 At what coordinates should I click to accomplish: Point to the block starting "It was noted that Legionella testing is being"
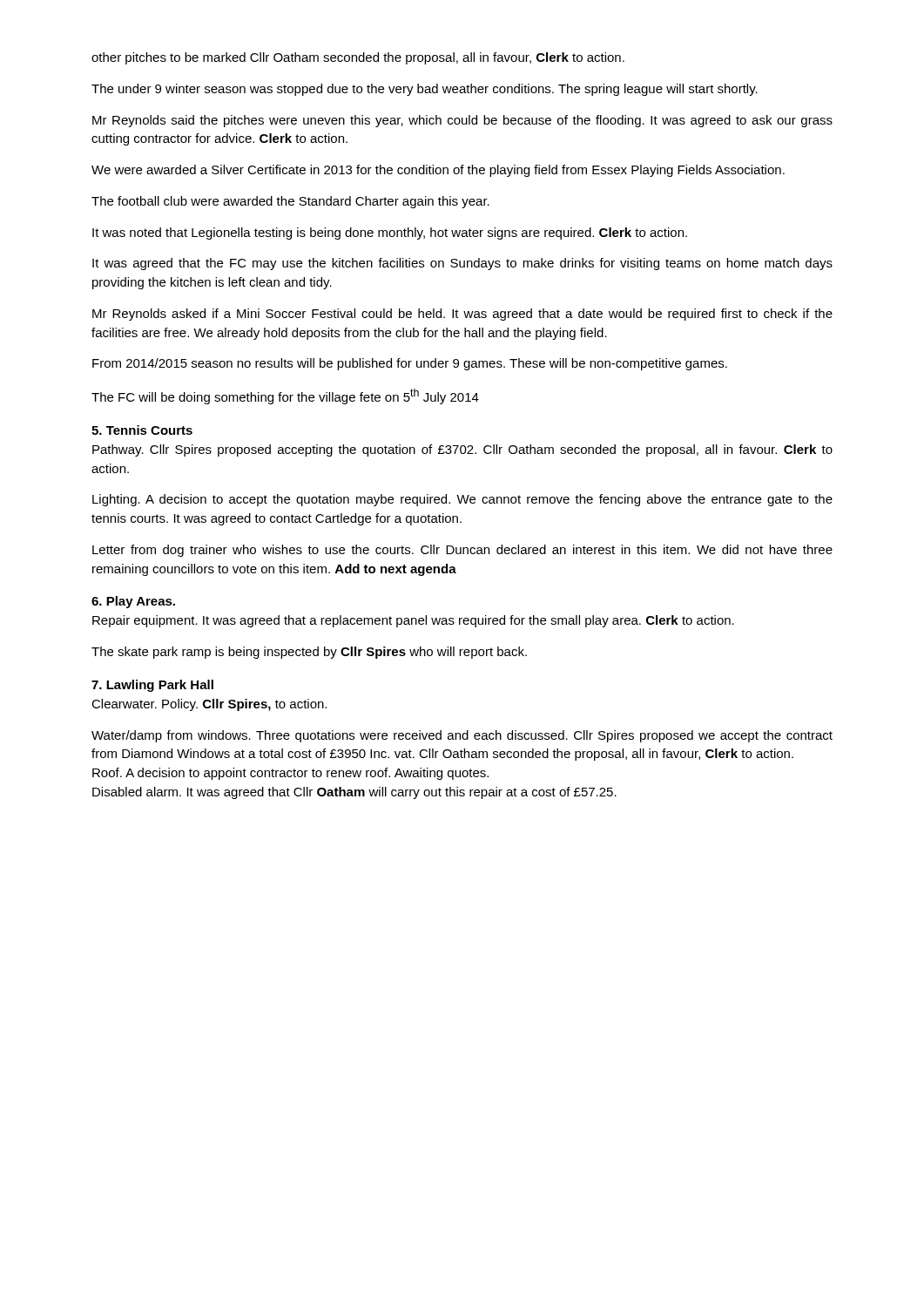pos(390,232)
